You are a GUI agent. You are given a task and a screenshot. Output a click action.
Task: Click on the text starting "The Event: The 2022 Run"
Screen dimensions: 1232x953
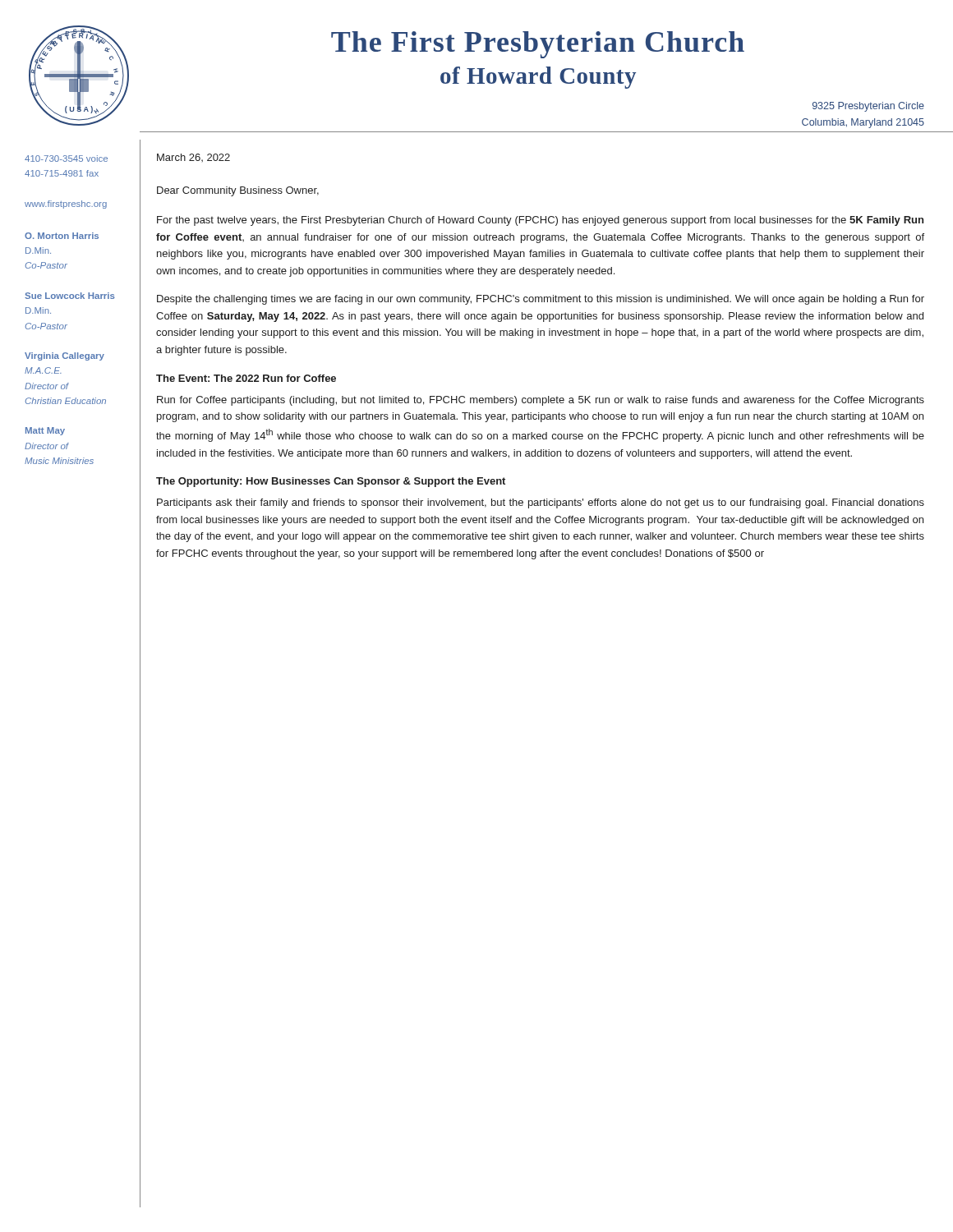(246, 378)
